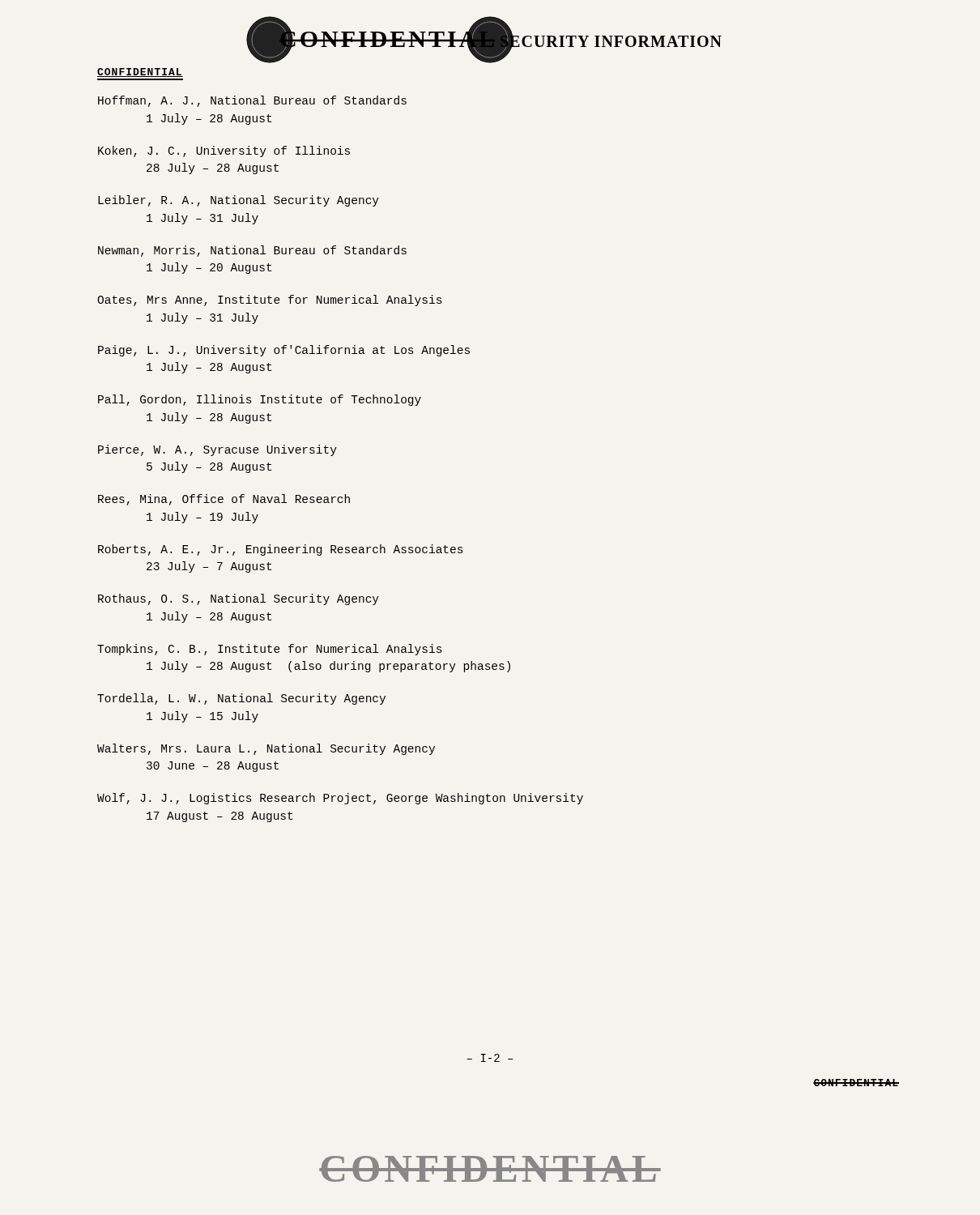Locate the block starting "Walters, Mrs. Laura L.,"
The height and width of the screenshot is (1215, 980).
tap(266, 749)
